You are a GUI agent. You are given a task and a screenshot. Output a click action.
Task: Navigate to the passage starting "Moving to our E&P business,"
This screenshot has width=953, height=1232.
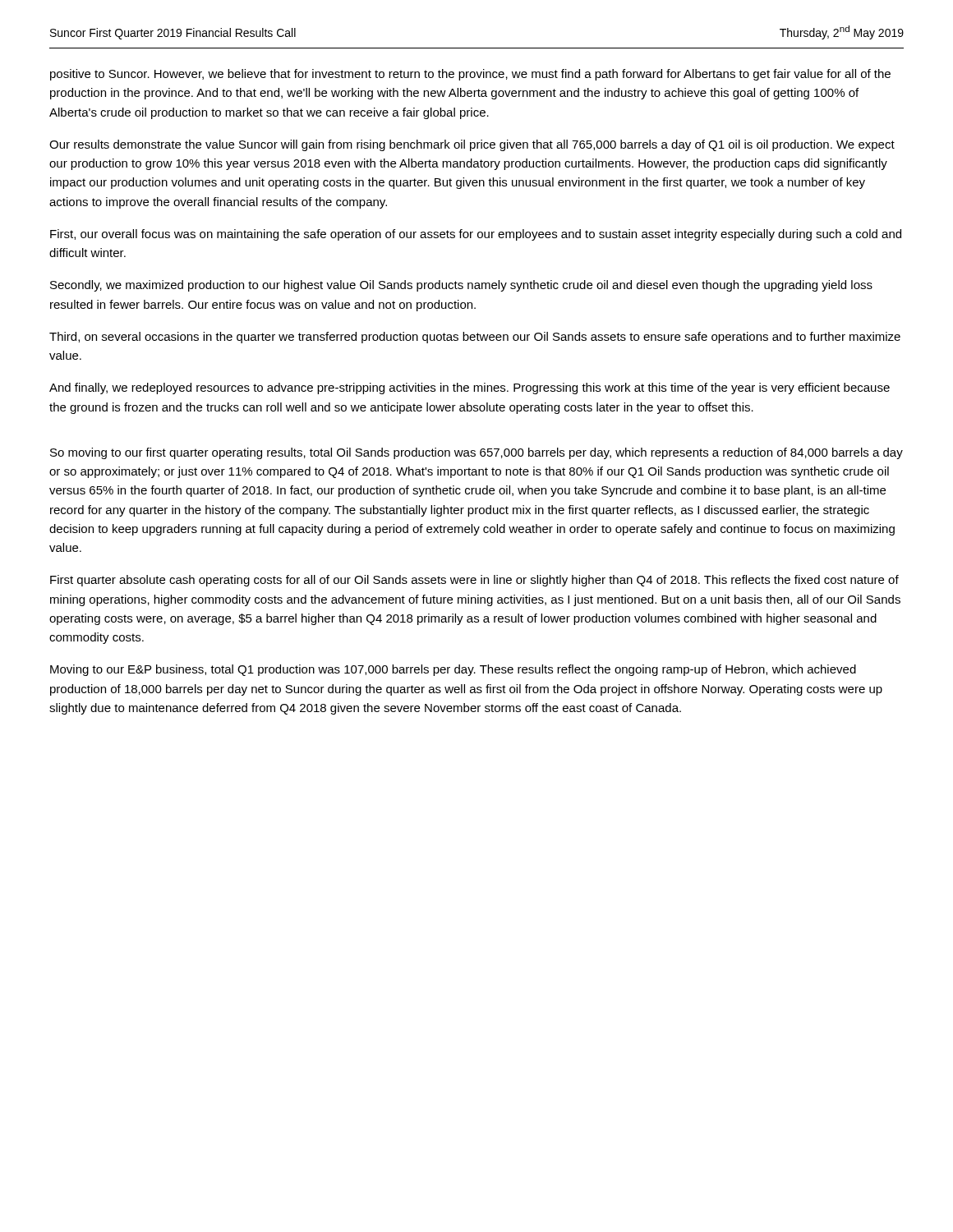click(466, 688)
